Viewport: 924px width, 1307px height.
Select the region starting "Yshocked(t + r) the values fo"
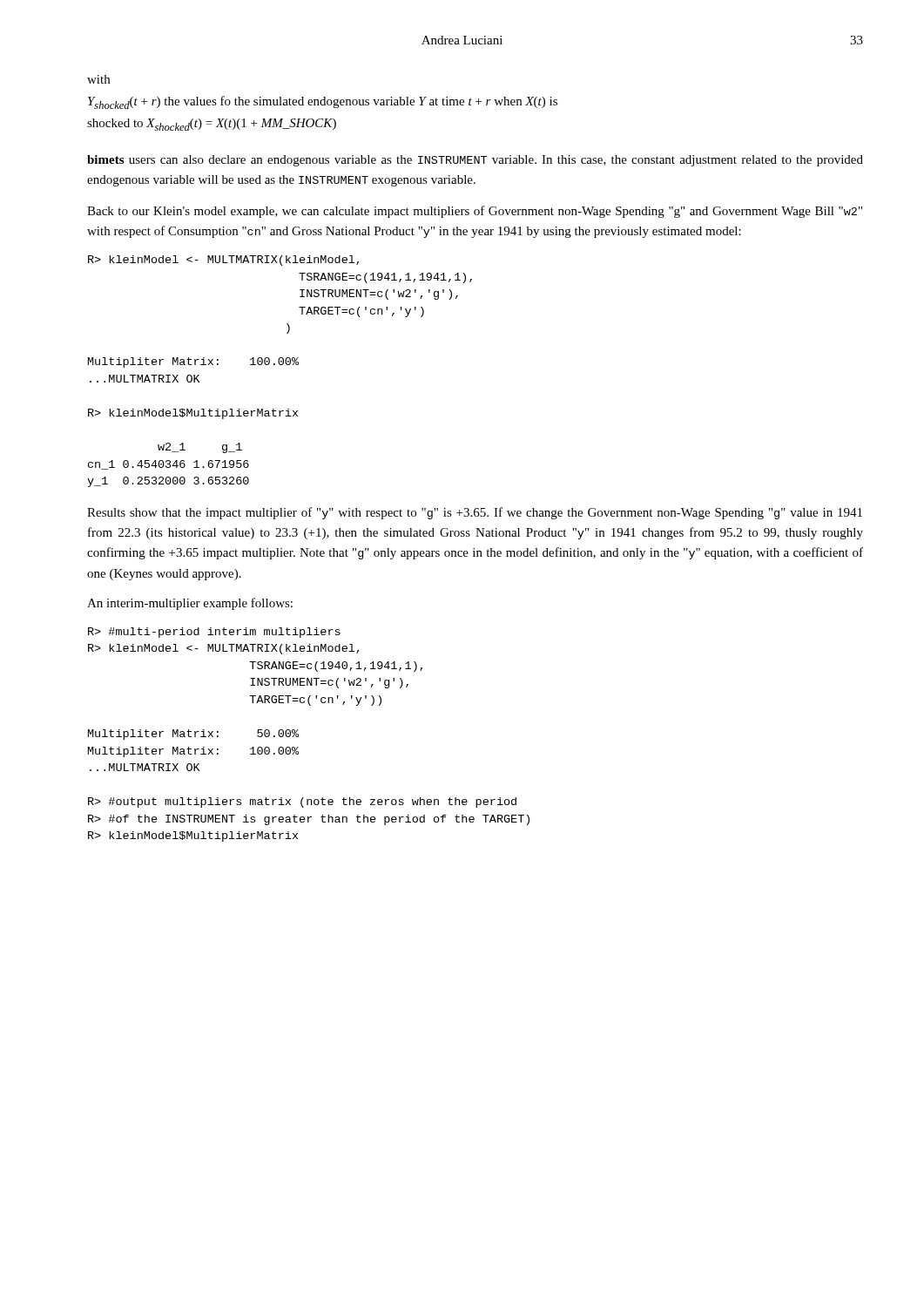pyautogui.click(x=322, y=114)
